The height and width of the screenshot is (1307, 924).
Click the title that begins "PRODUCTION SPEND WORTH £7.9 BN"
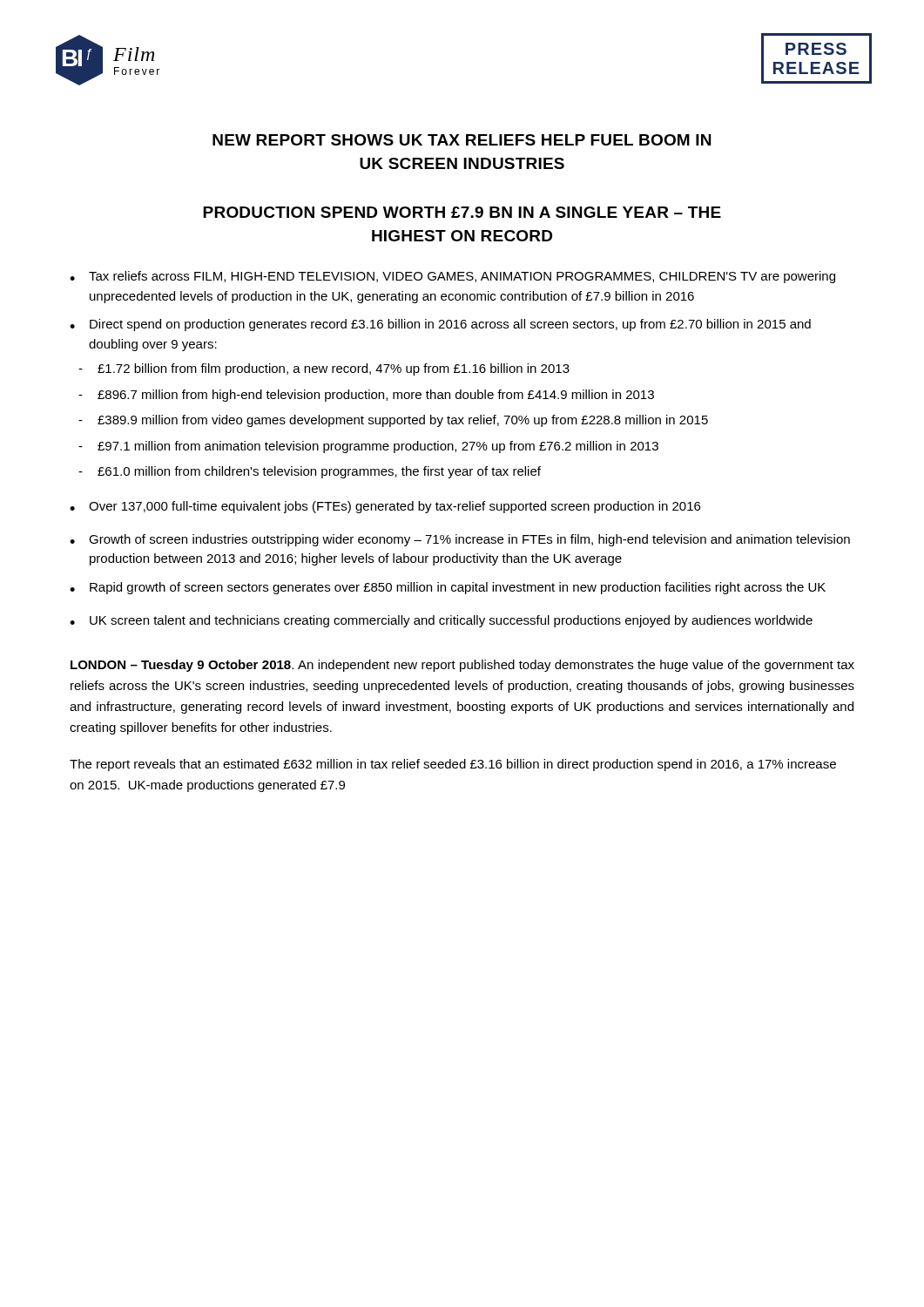click(462, 224)
